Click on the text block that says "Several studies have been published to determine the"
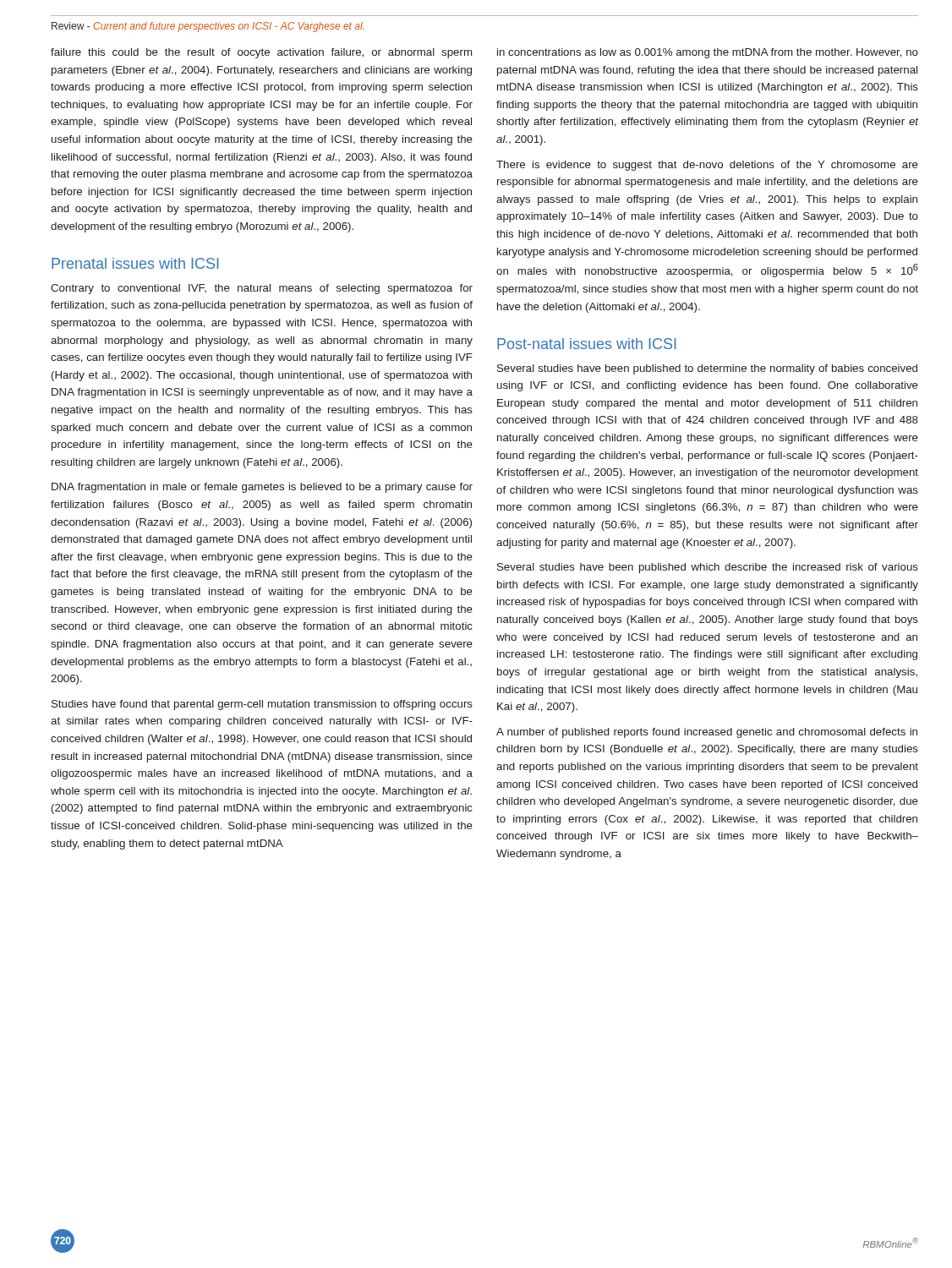This screenshot has width=952, height=1268. coord(707,456)
